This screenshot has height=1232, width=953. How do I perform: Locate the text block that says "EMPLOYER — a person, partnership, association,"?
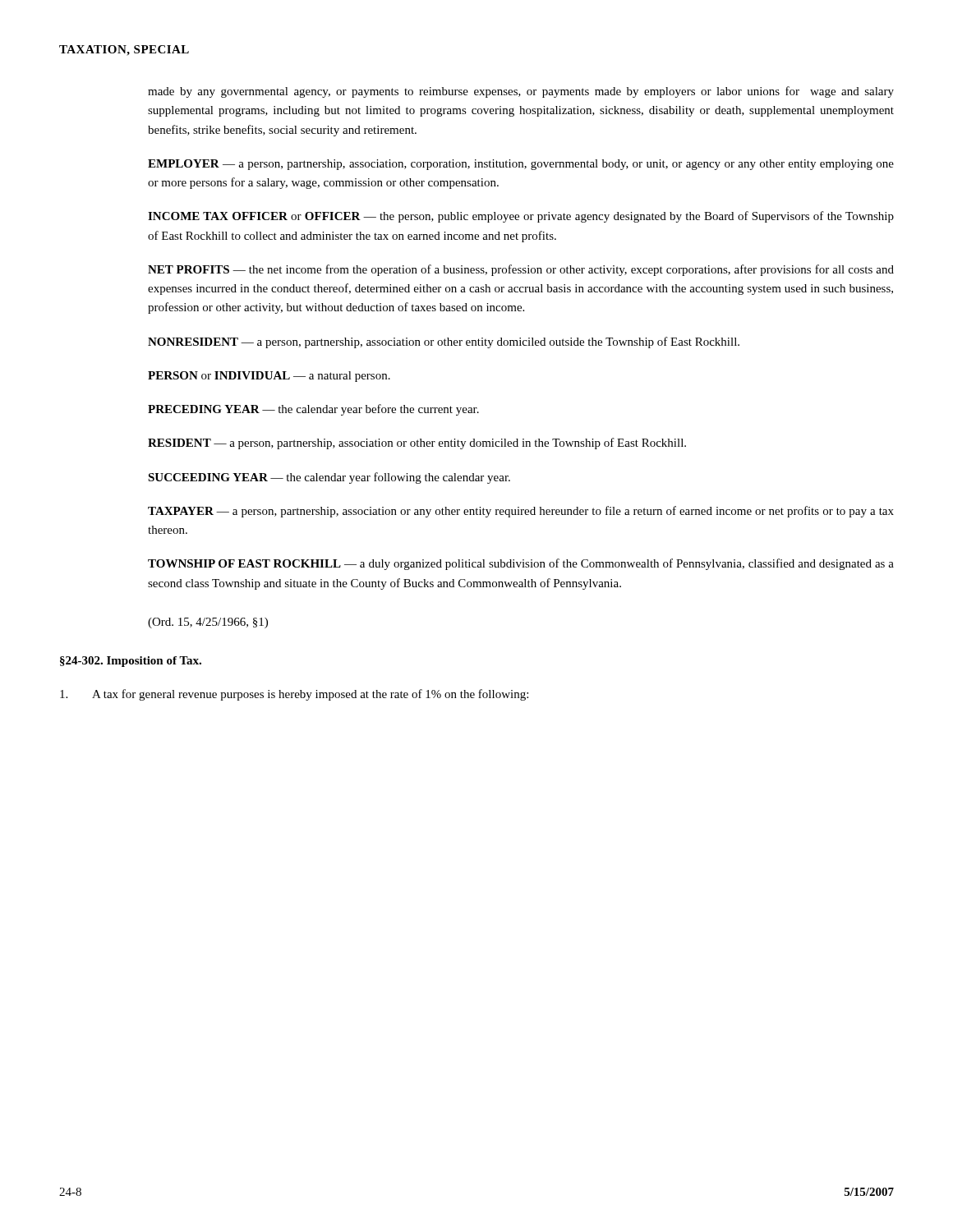(x=521, y=173)
